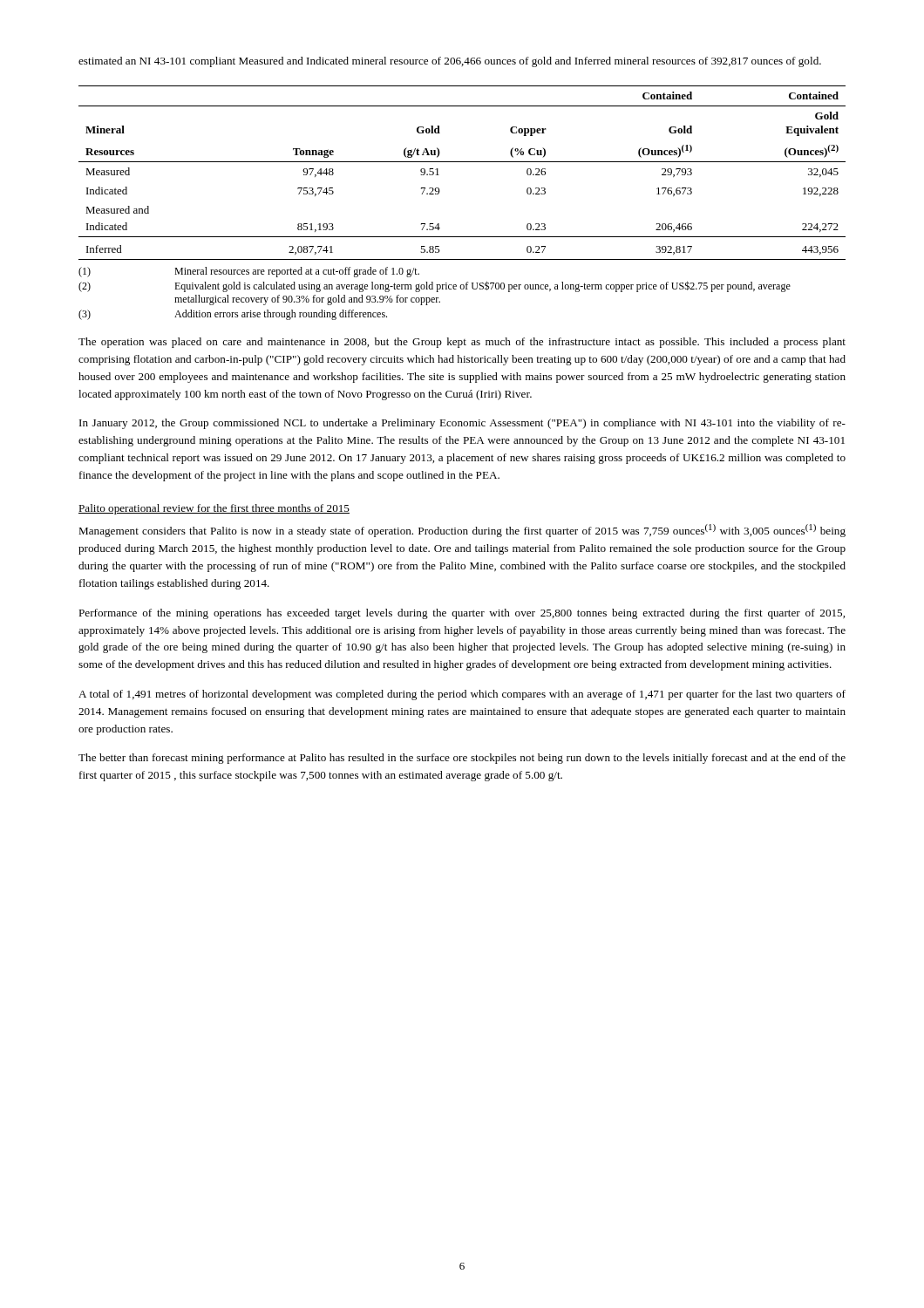
Task: Select the section header that says "Palito operational review for the first three months"
Action: [x=214, y=508]
